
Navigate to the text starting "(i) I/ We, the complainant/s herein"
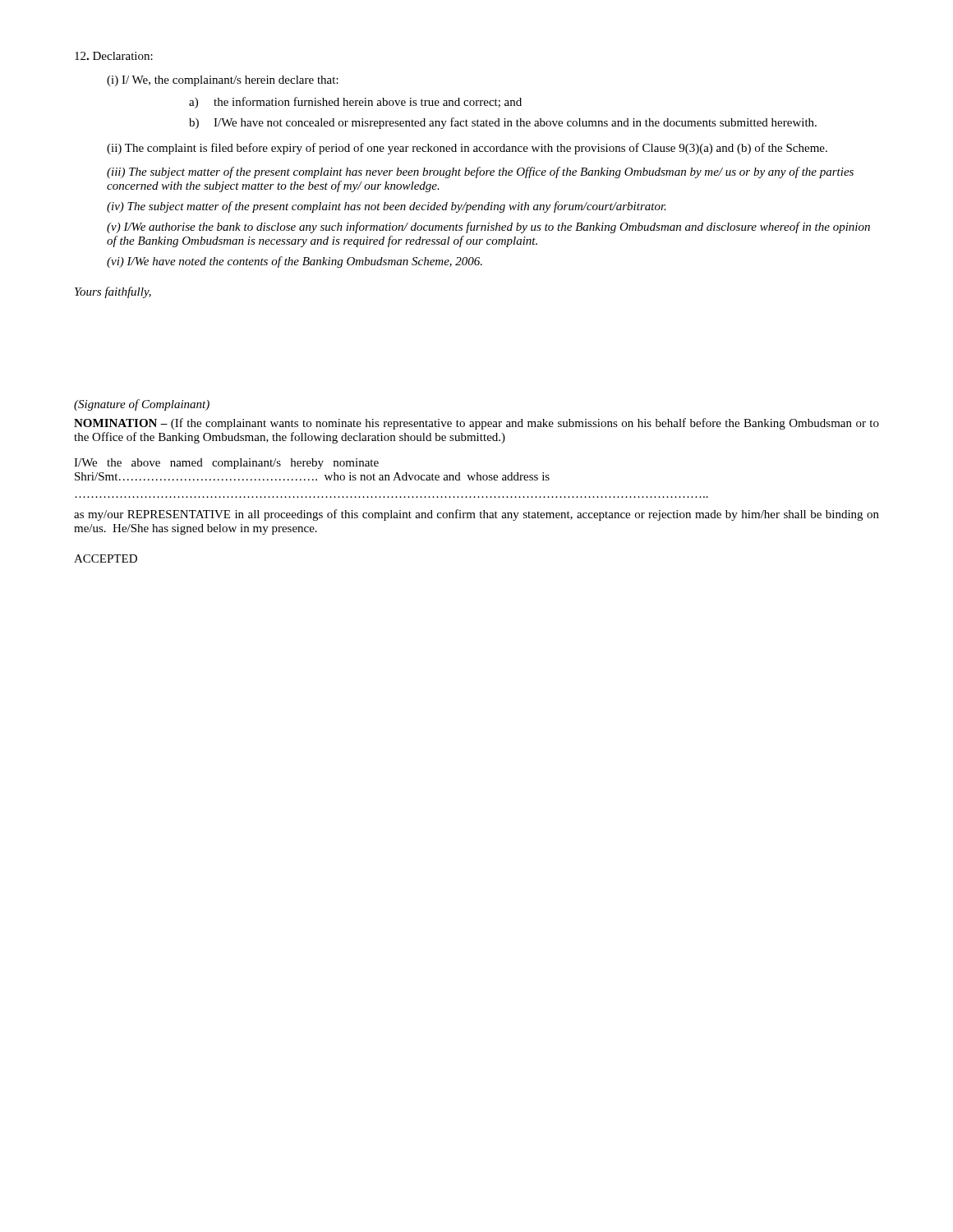(223, 80)
